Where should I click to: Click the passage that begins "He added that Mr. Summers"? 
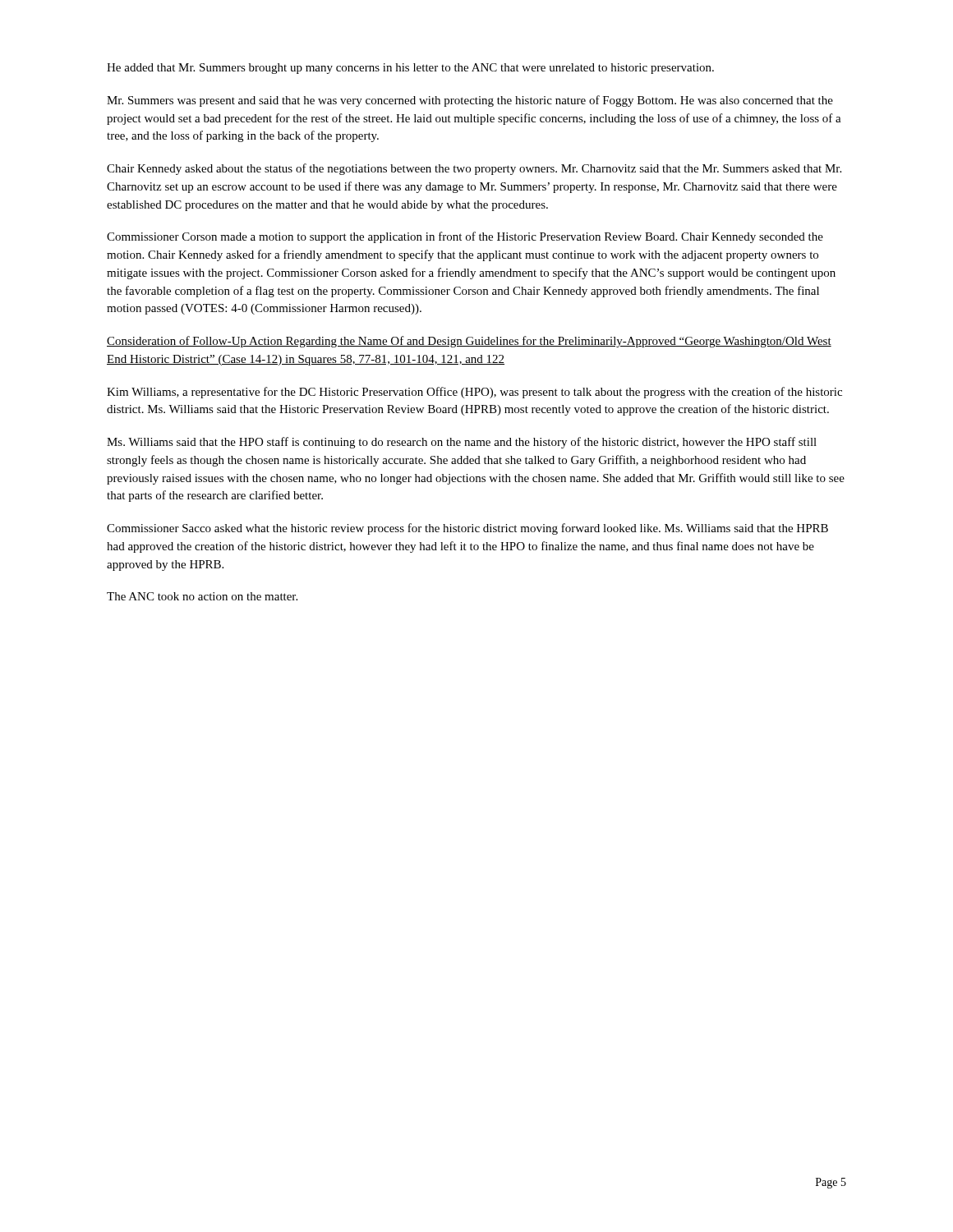click(411, 67)
